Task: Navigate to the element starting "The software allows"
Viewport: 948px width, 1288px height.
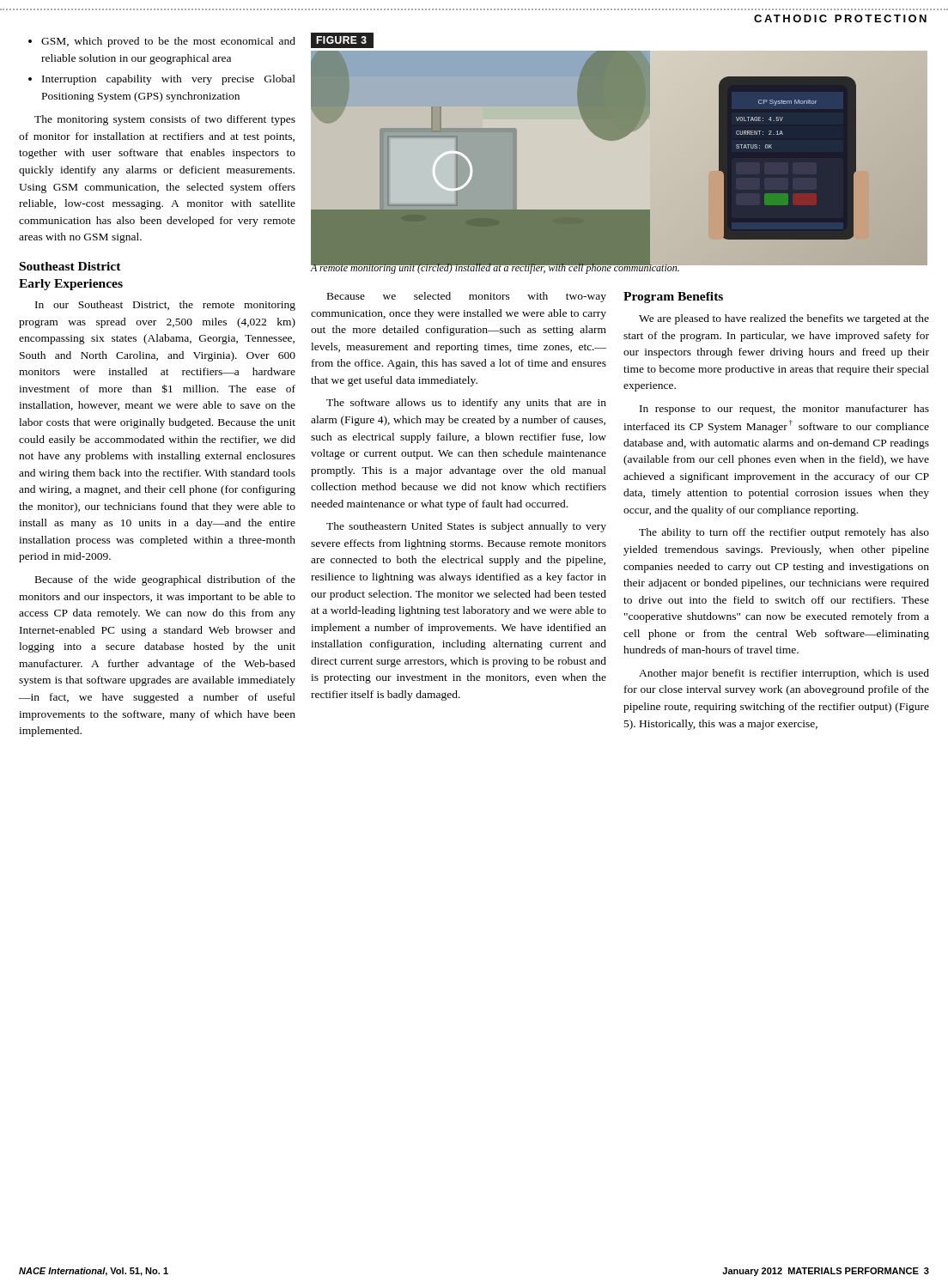Action: pyautogui.click(x=459, y=453)
